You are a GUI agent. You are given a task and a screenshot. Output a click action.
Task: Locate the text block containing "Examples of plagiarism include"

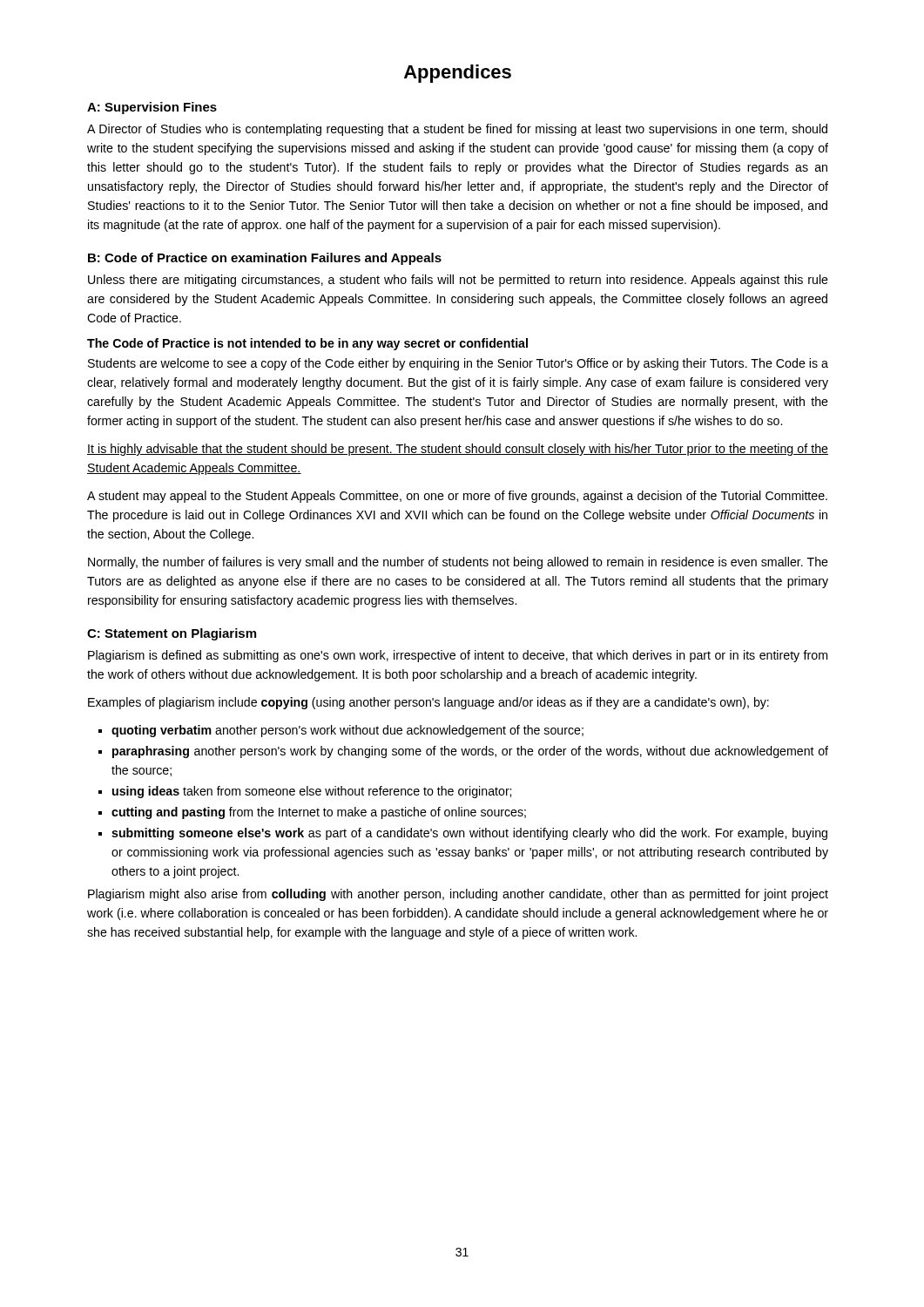[428, 702]
